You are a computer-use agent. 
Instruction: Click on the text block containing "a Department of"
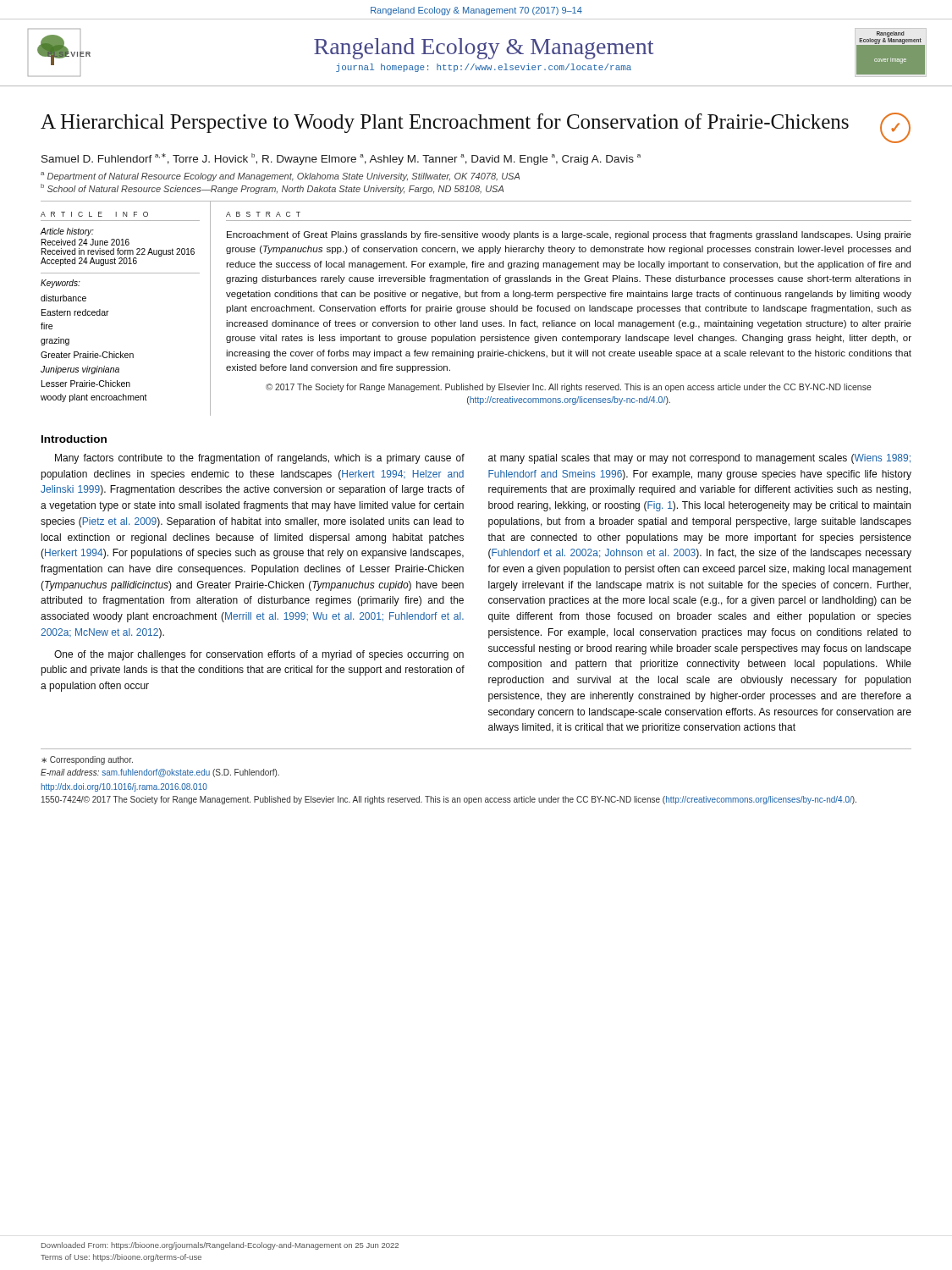pos(280,175)
